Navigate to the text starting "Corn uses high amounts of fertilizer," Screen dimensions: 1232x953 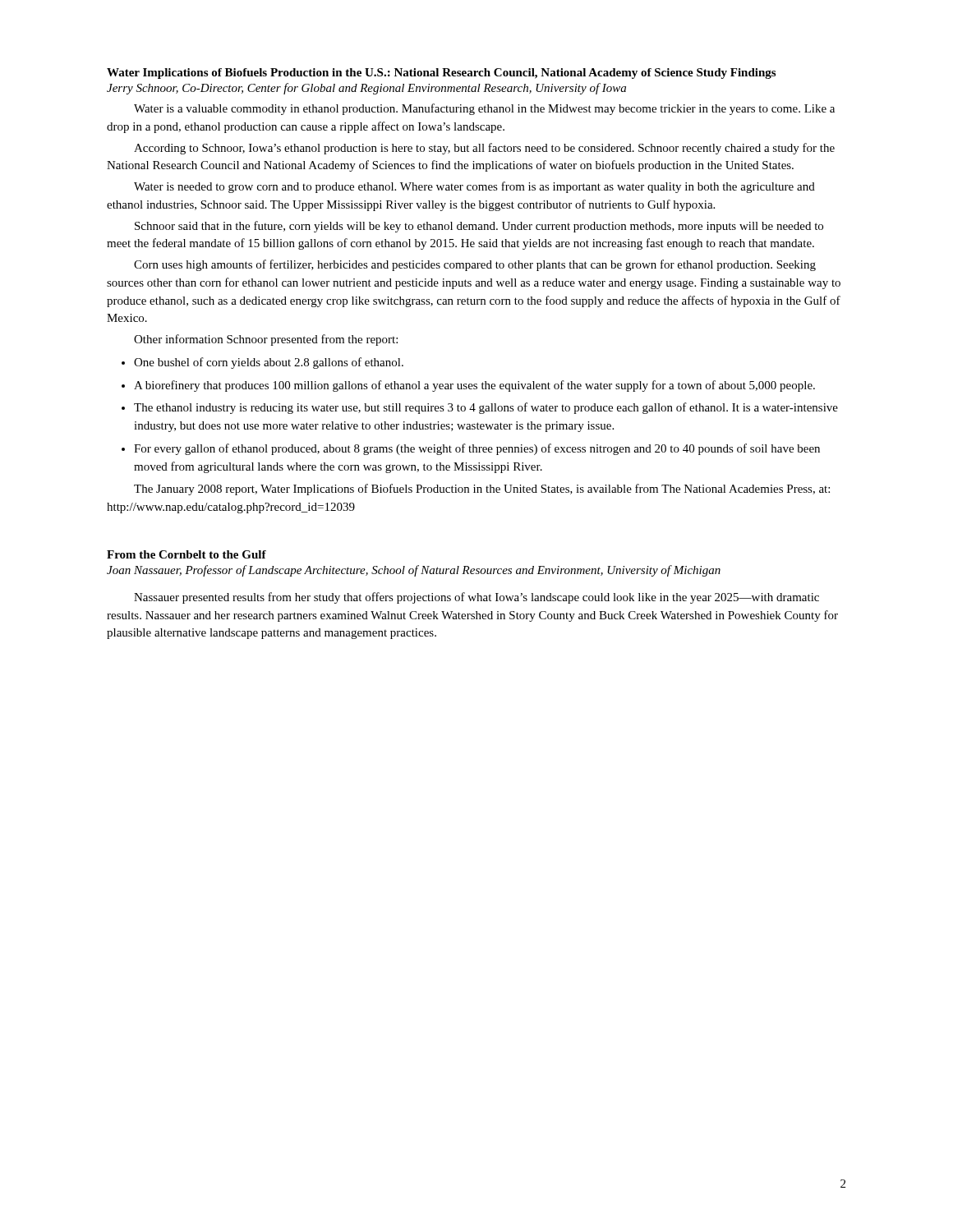tap(474, 291)
